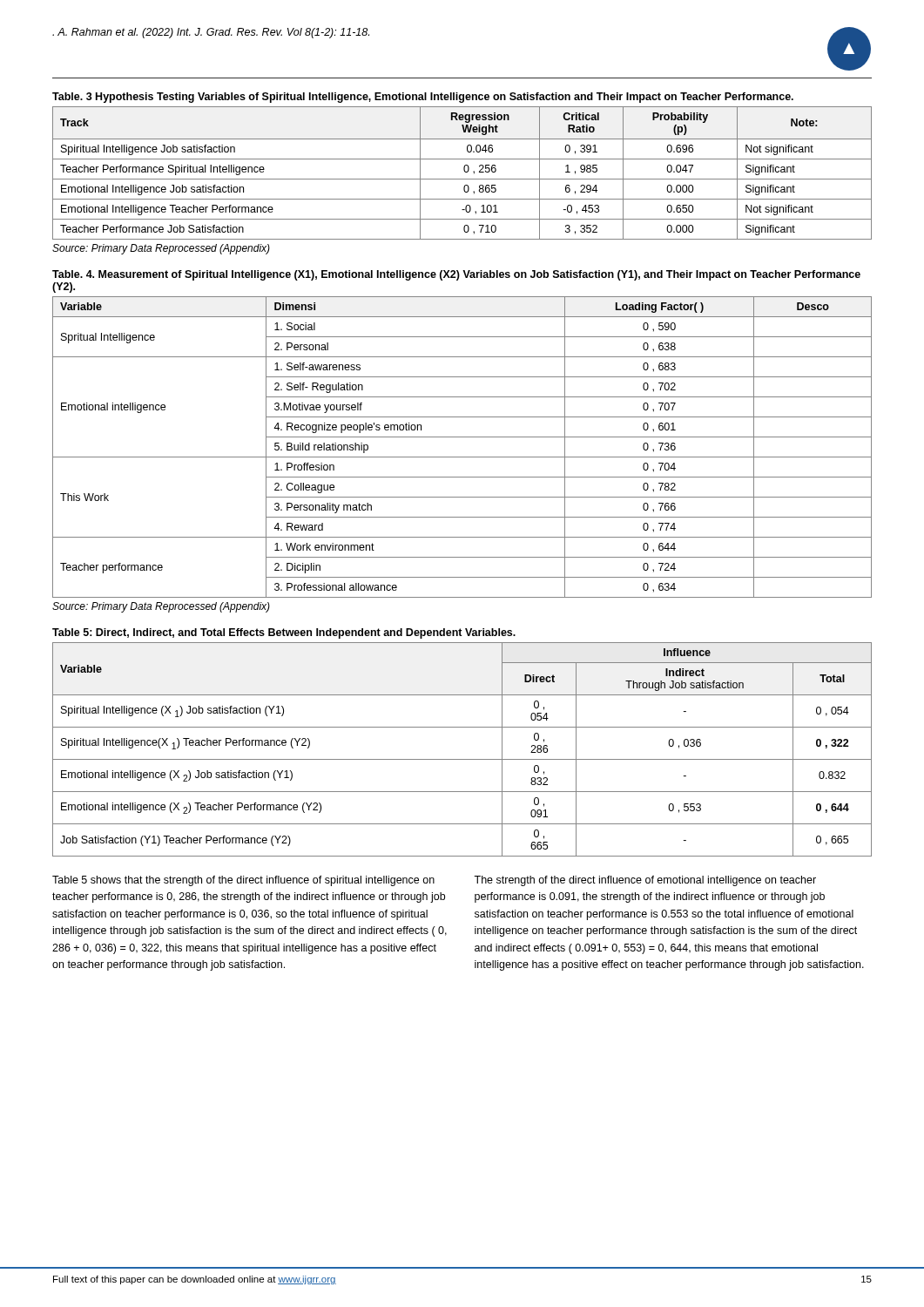Click on the table containing "Emotional Intelligence Job satisfaction"

click(x=462, y=173)
